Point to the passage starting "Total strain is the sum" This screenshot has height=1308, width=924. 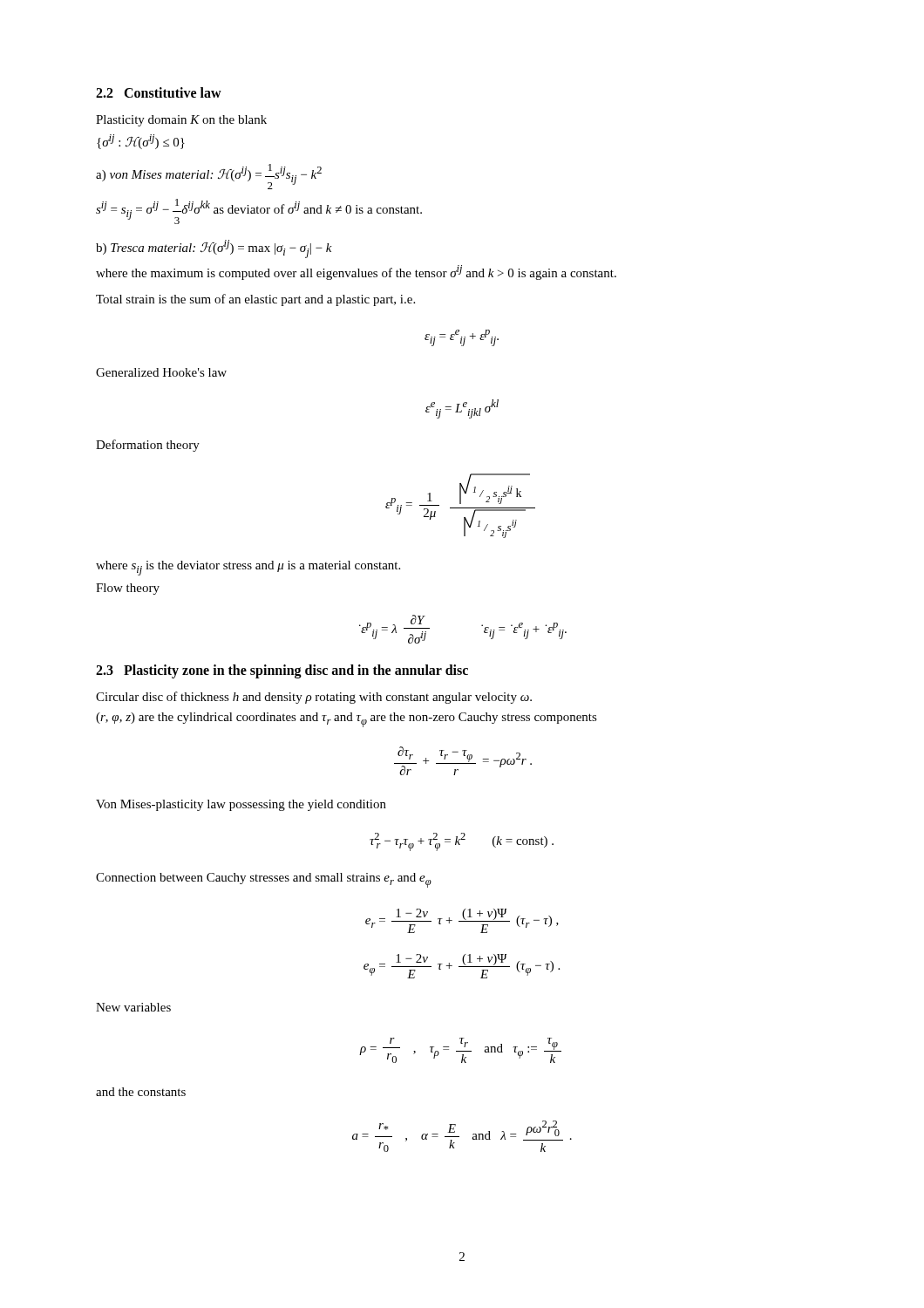tap(256, 299)
